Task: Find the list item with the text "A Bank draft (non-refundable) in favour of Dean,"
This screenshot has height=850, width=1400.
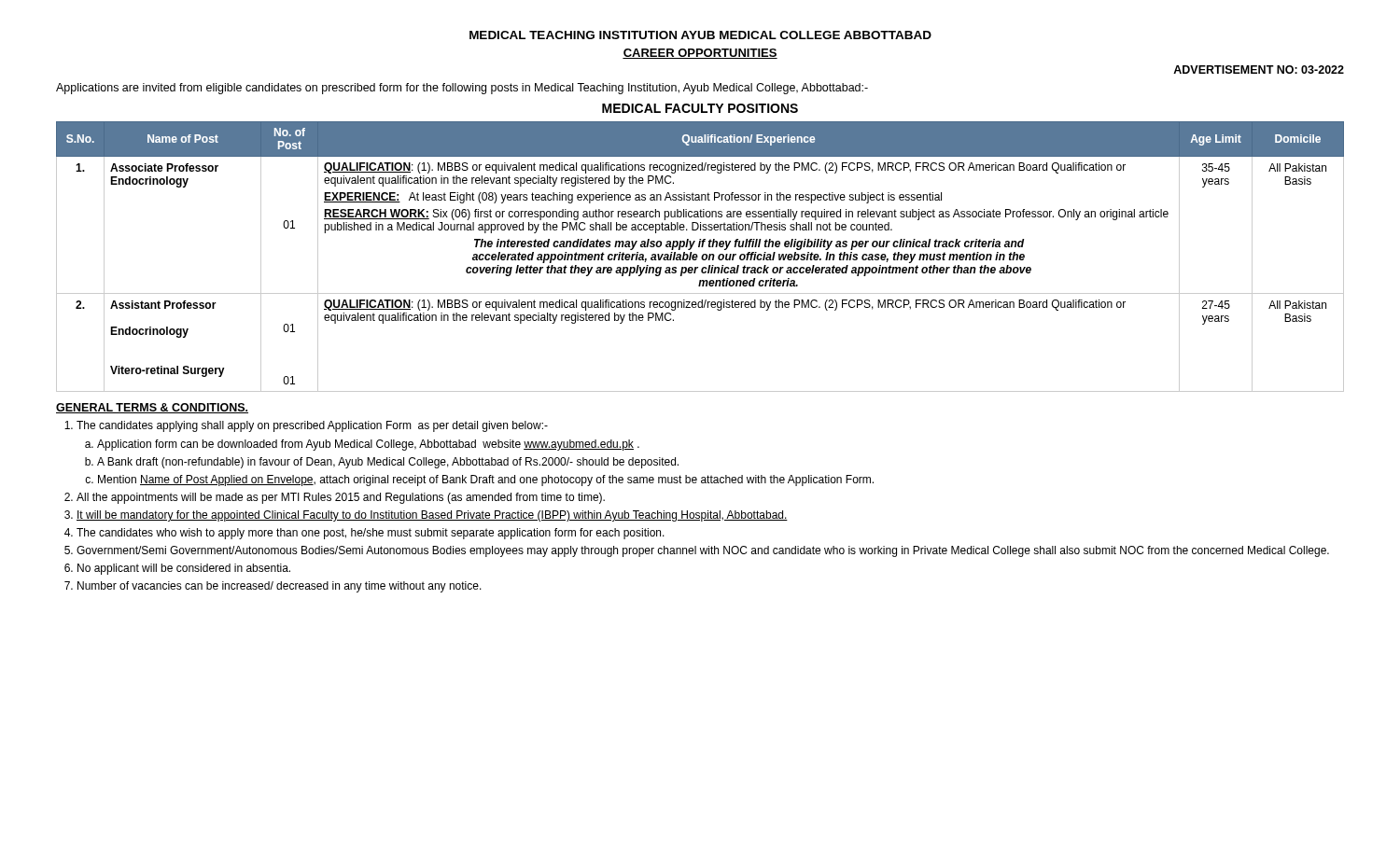Action: (388, 463)
